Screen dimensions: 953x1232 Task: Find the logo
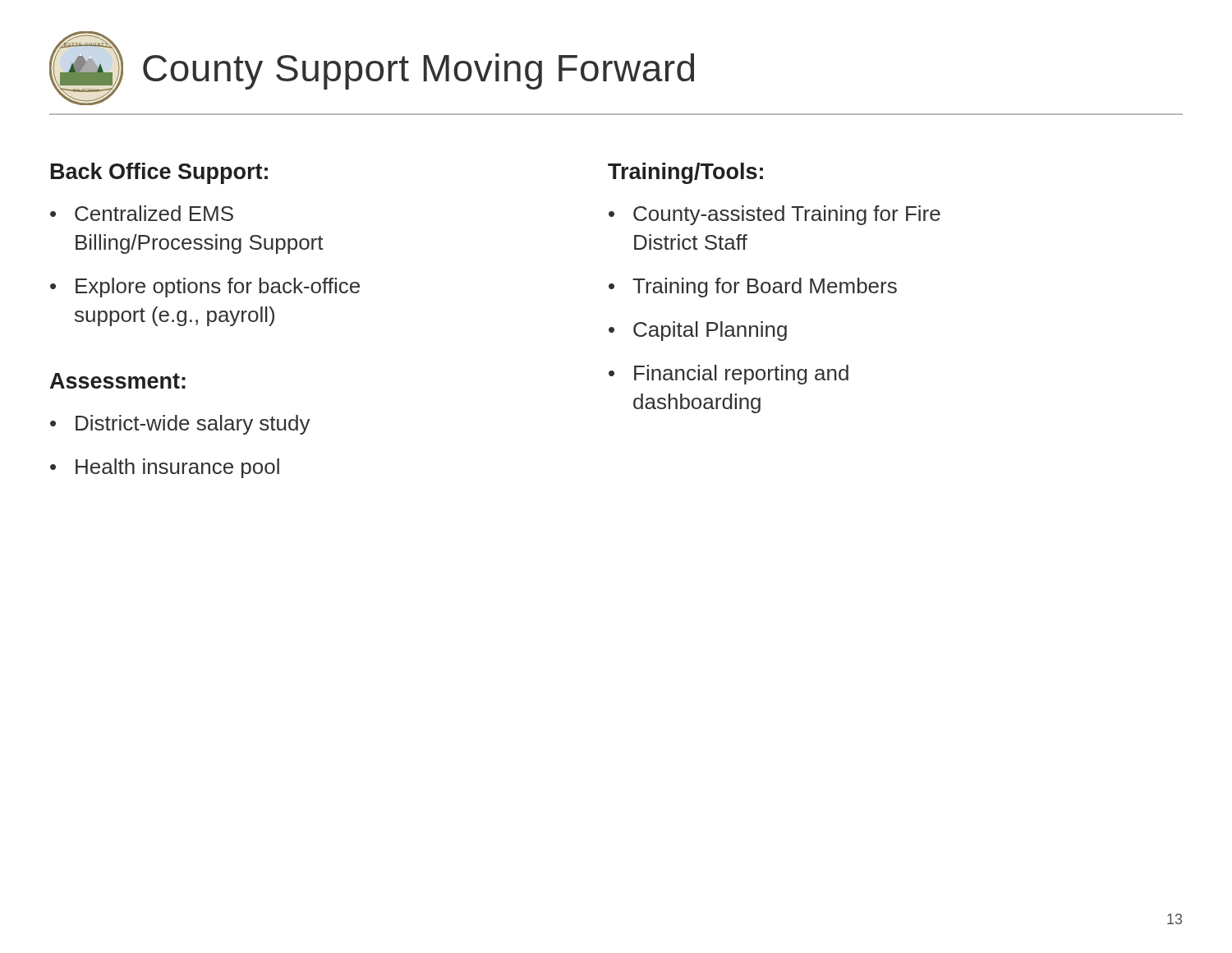coord(86,68)
